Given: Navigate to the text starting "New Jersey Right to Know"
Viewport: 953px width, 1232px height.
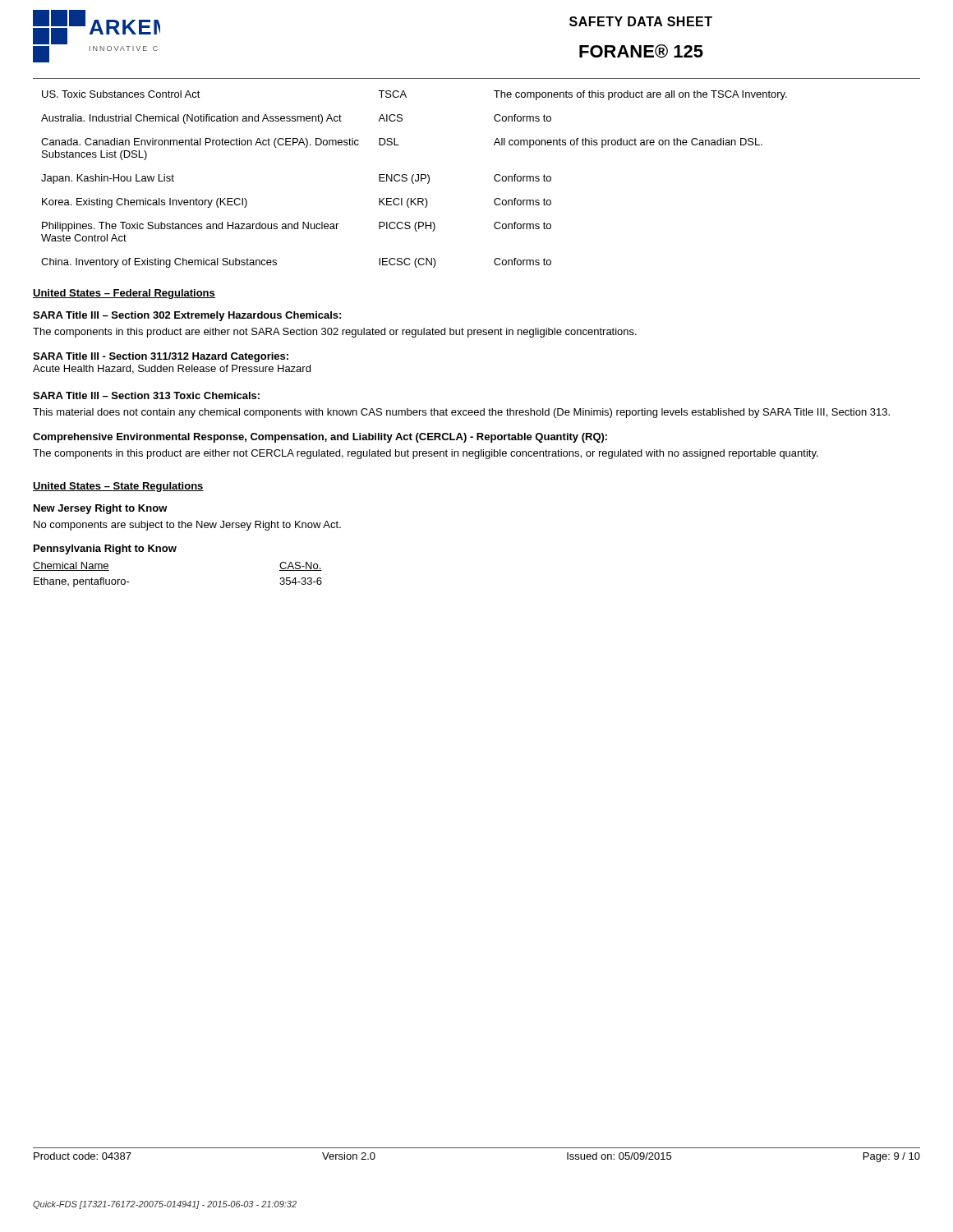Looking at the screenshot, I should (100, 508).
